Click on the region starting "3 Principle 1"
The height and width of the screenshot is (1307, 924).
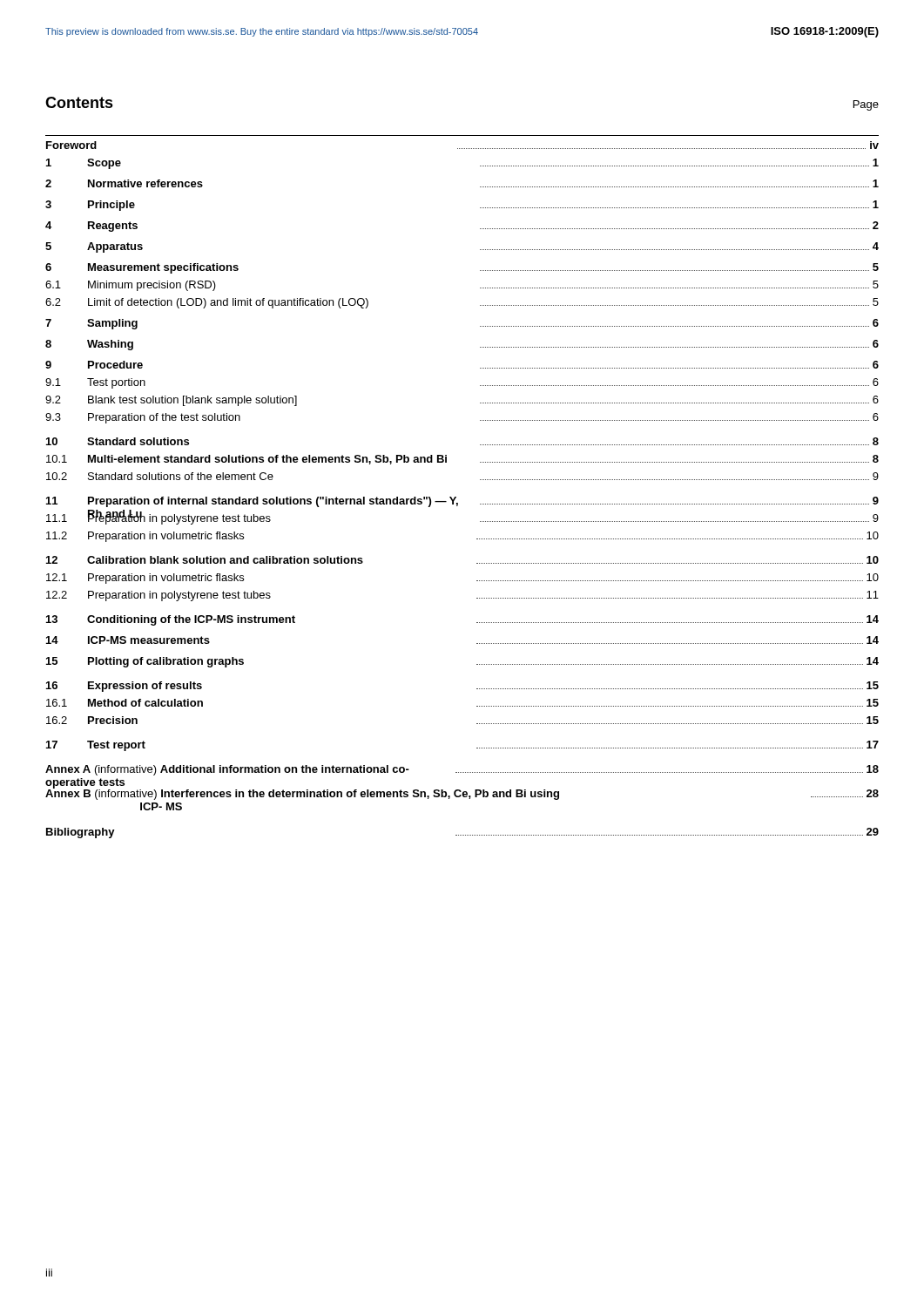pos(108,205)
